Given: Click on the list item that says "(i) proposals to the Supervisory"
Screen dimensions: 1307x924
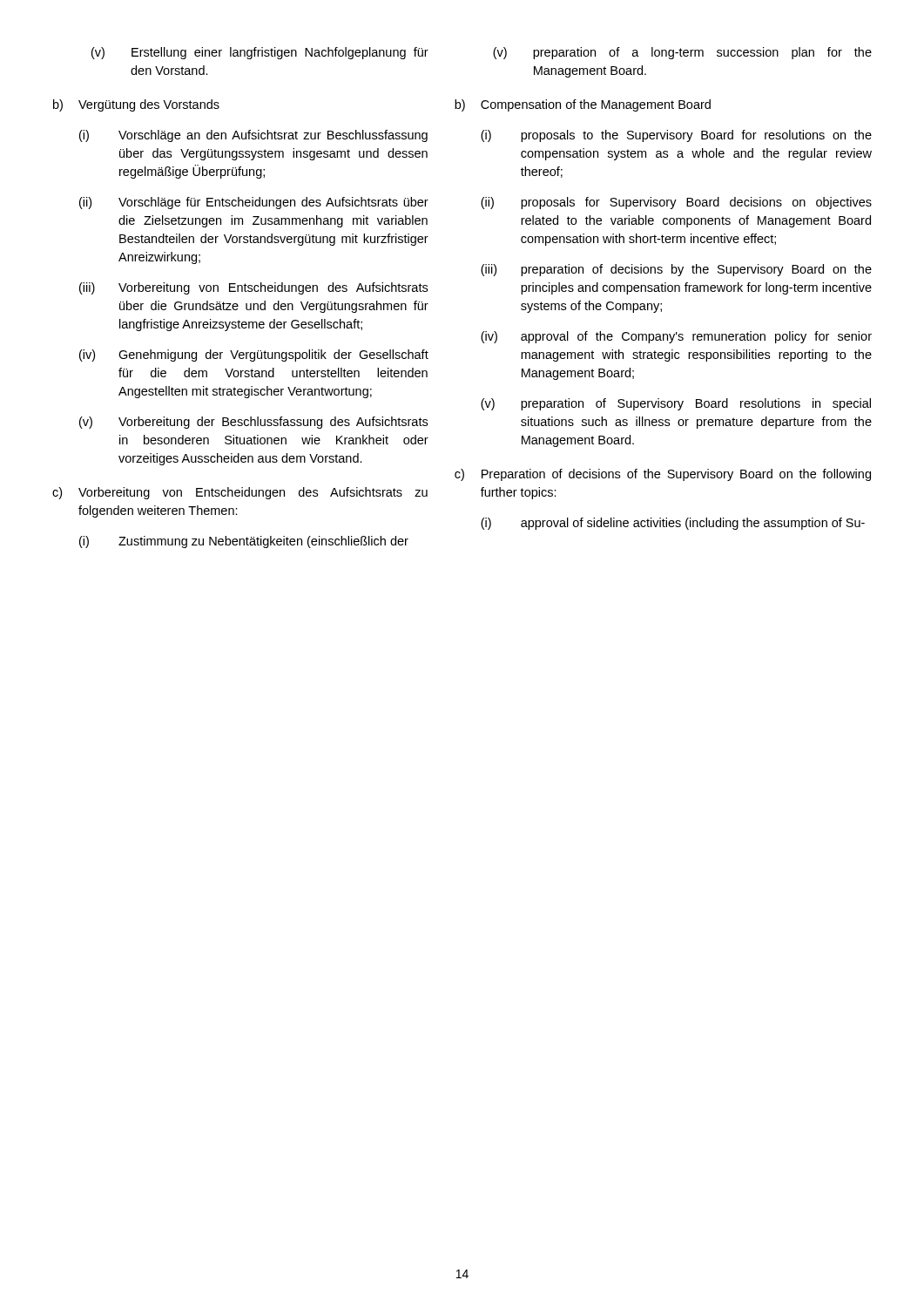Looking at the screenshot, I should point(676,154).
